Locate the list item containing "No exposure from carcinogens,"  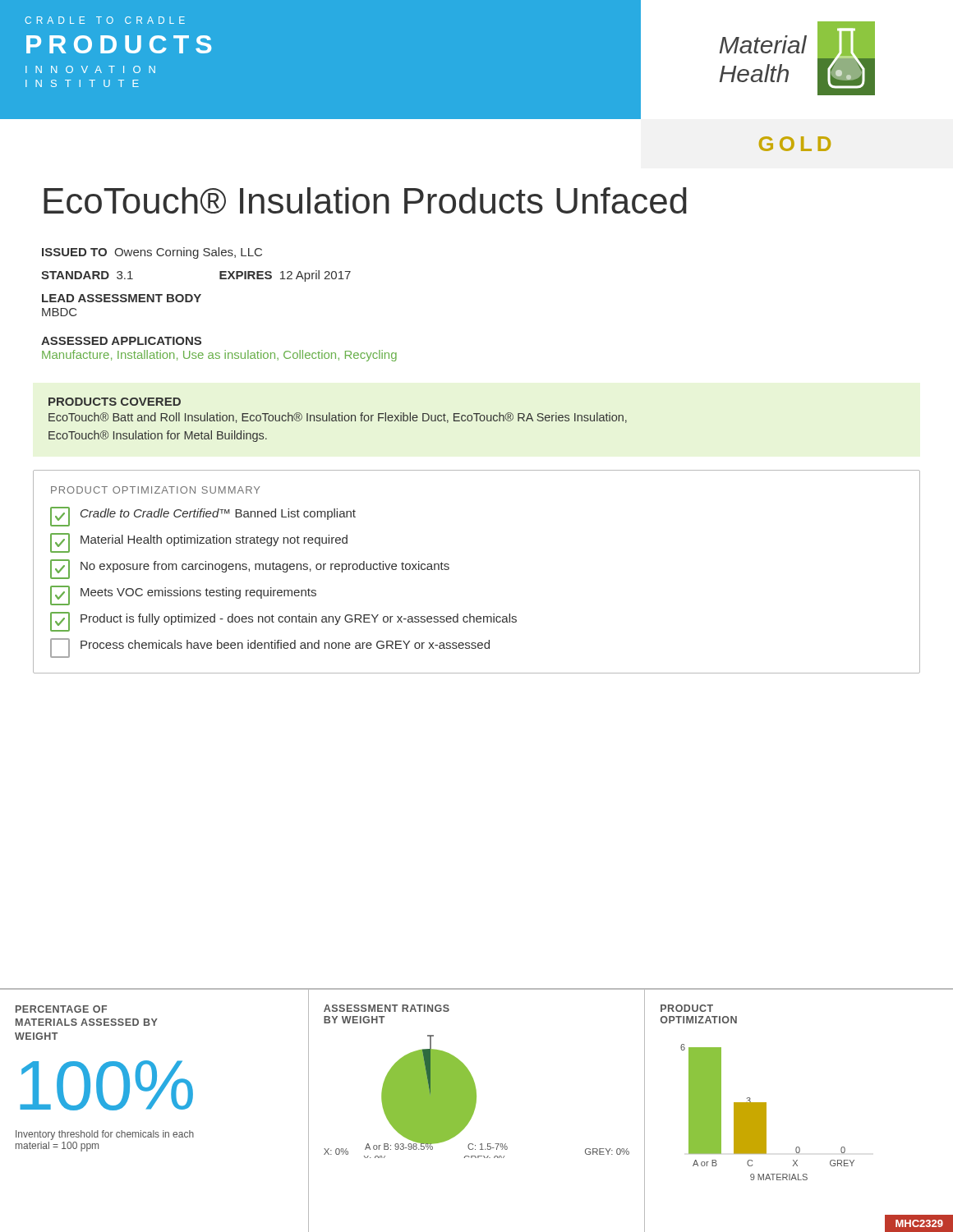pos(250,569)
